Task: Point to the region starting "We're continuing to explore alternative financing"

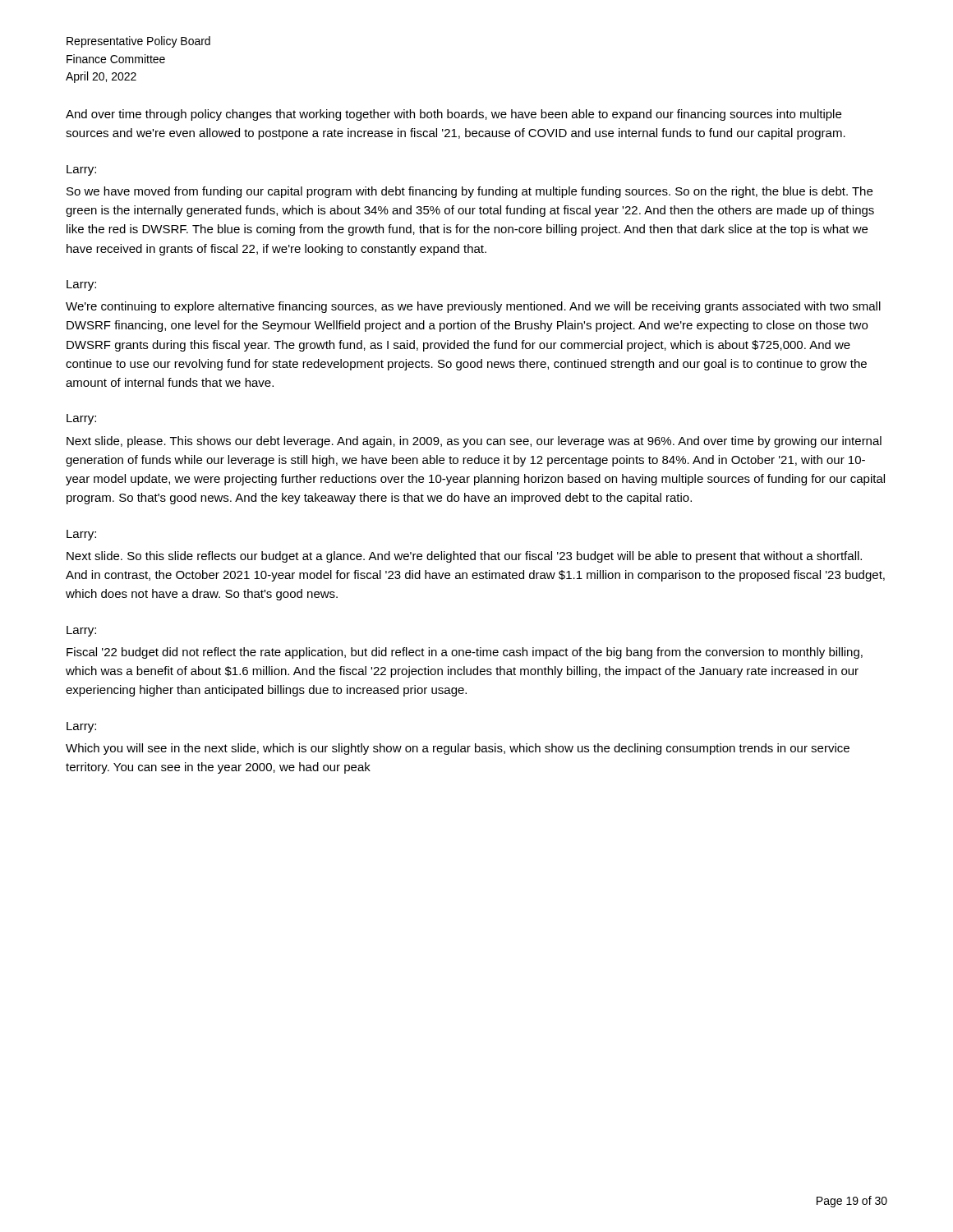Action: (473, 344)
